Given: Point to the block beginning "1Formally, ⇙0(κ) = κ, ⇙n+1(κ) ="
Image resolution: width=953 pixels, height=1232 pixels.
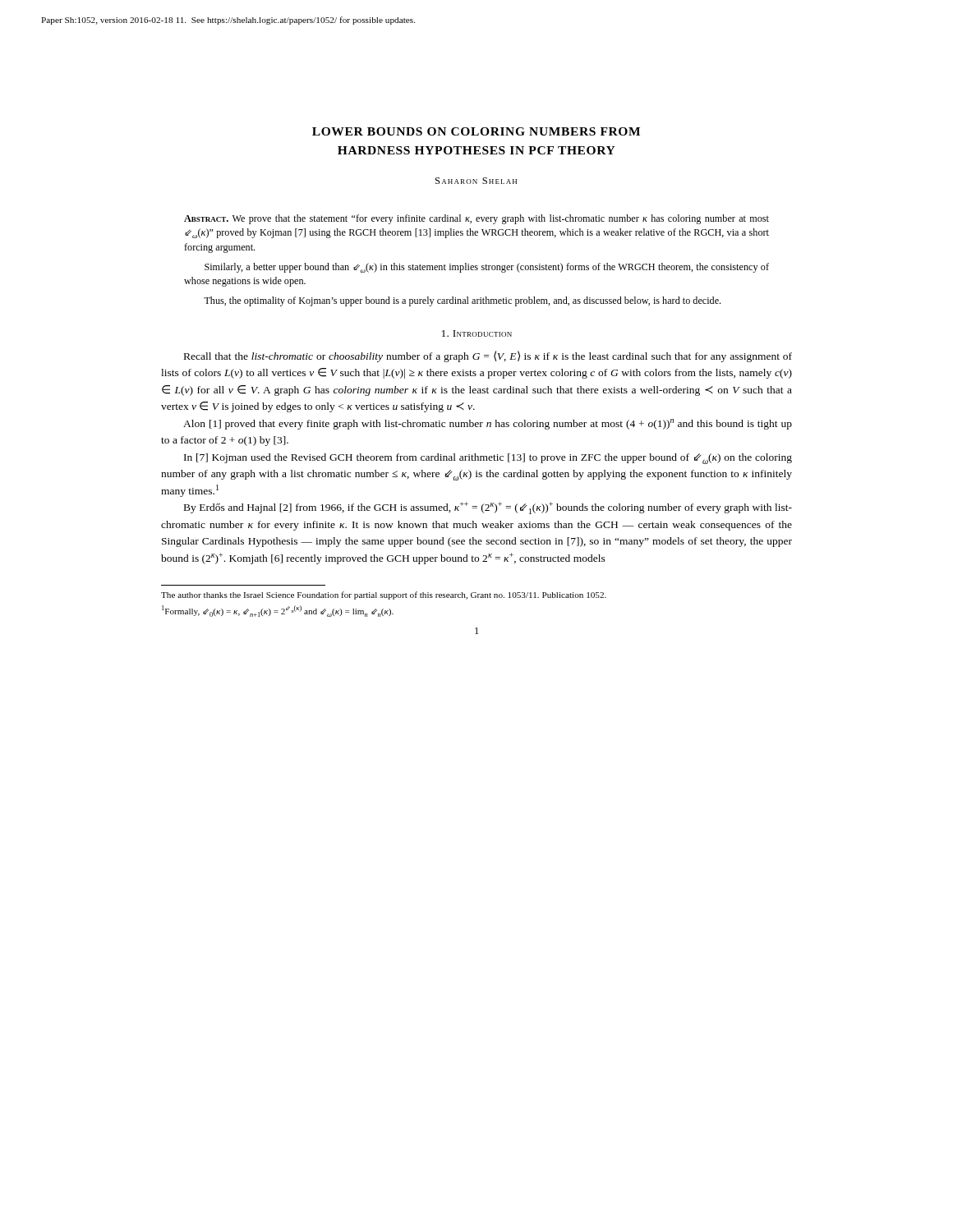Looking at the screenshot, I should 277,612.
